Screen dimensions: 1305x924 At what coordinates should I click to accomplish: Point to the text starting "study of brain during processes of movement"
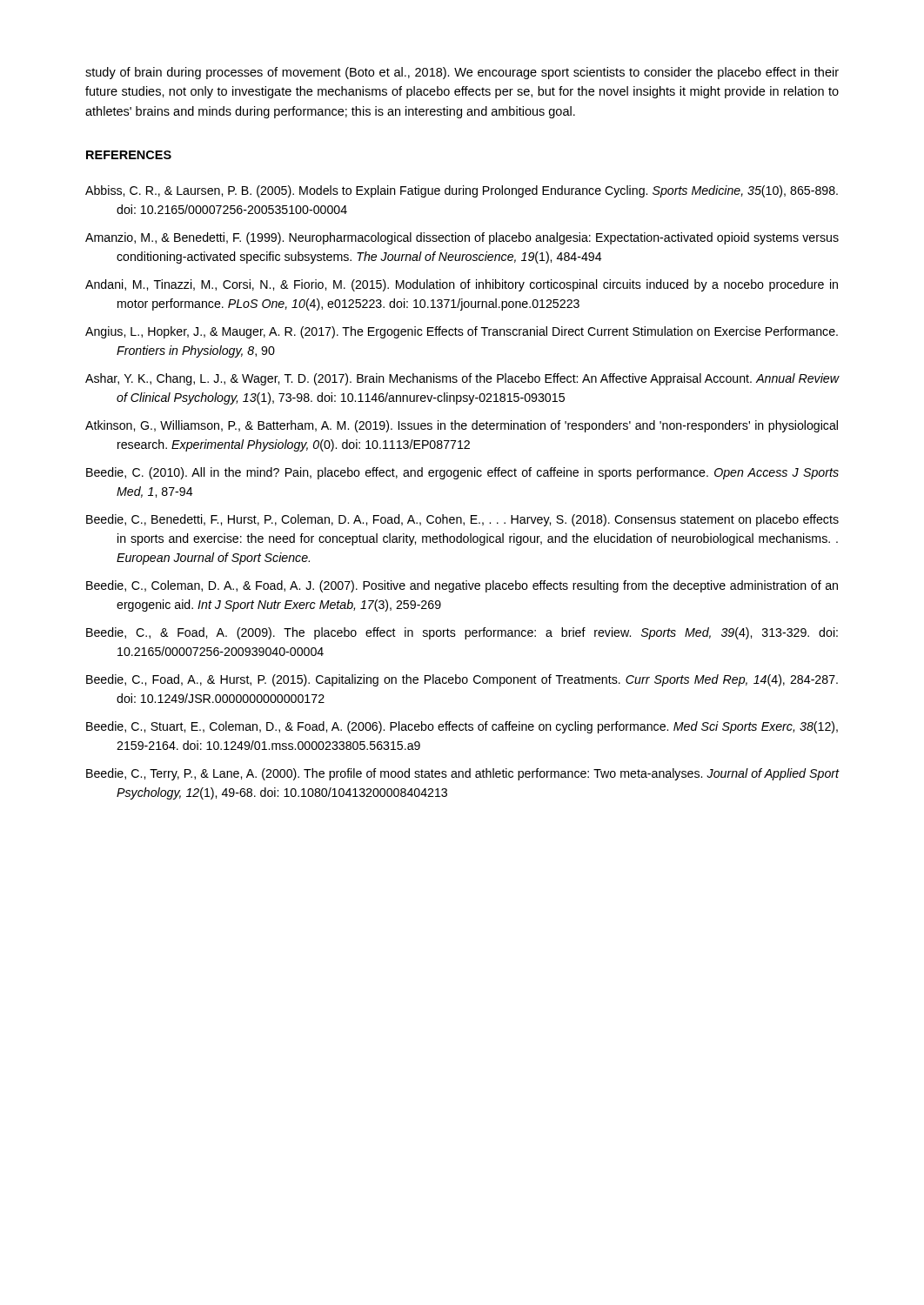[x=462, y=92]
